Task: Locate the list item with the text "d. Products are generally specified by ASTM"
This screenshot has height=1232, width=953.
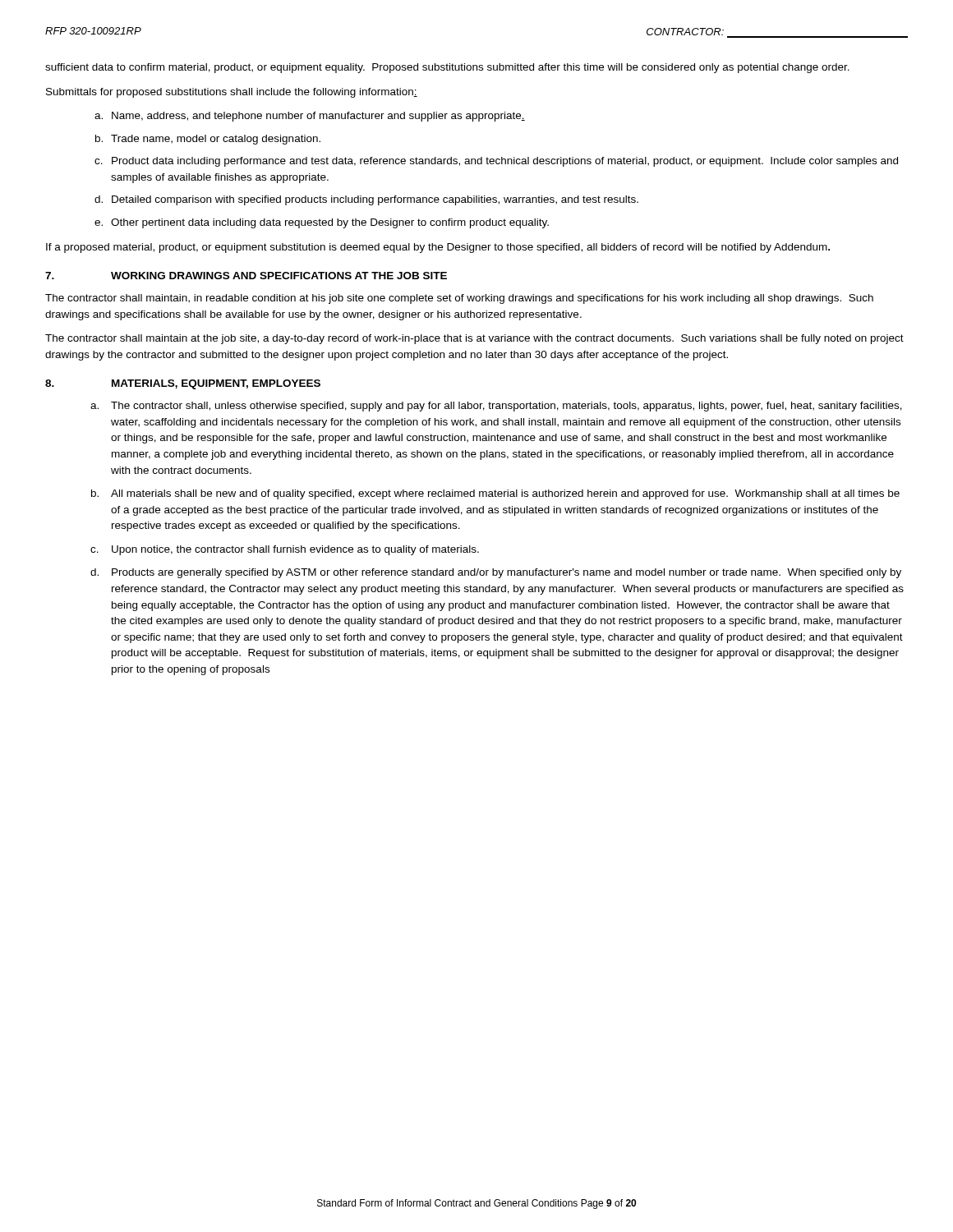Action: click(476, 621)
